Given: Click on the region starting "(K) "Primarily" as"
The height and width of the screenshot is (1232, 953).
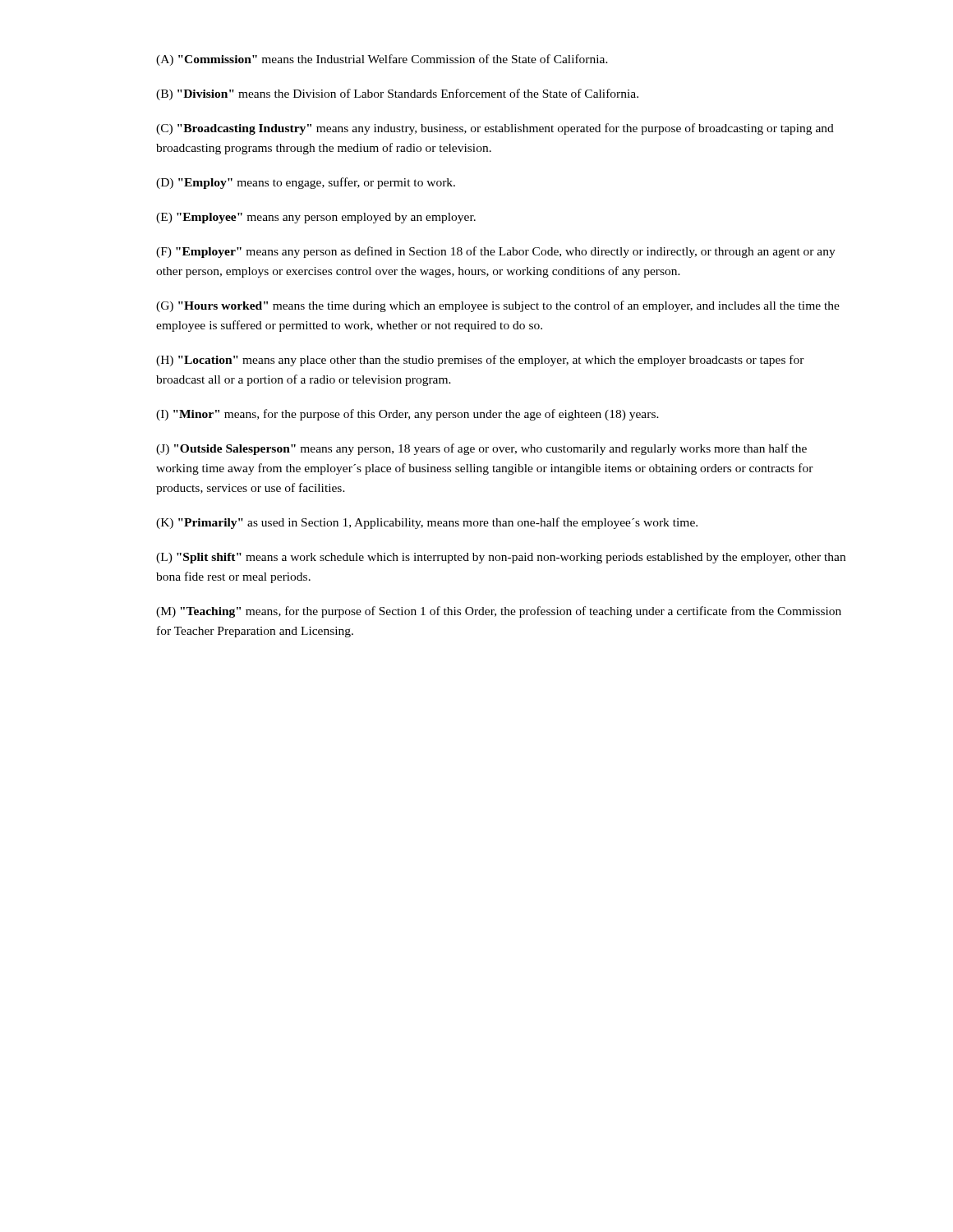Looking at the screenshot, I should point(427,522).
